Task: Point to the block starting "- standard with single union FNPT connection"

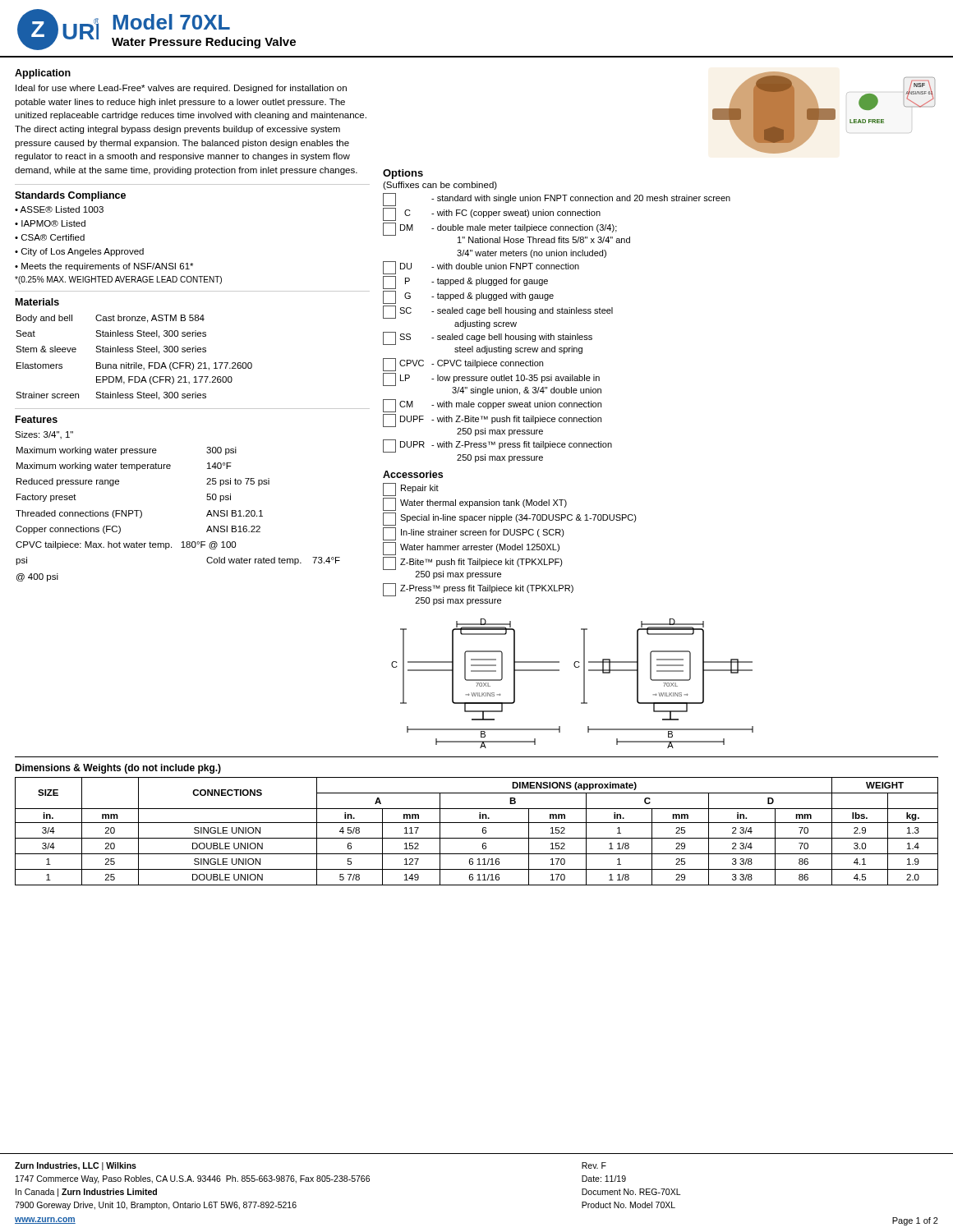Action: [557, 199]
